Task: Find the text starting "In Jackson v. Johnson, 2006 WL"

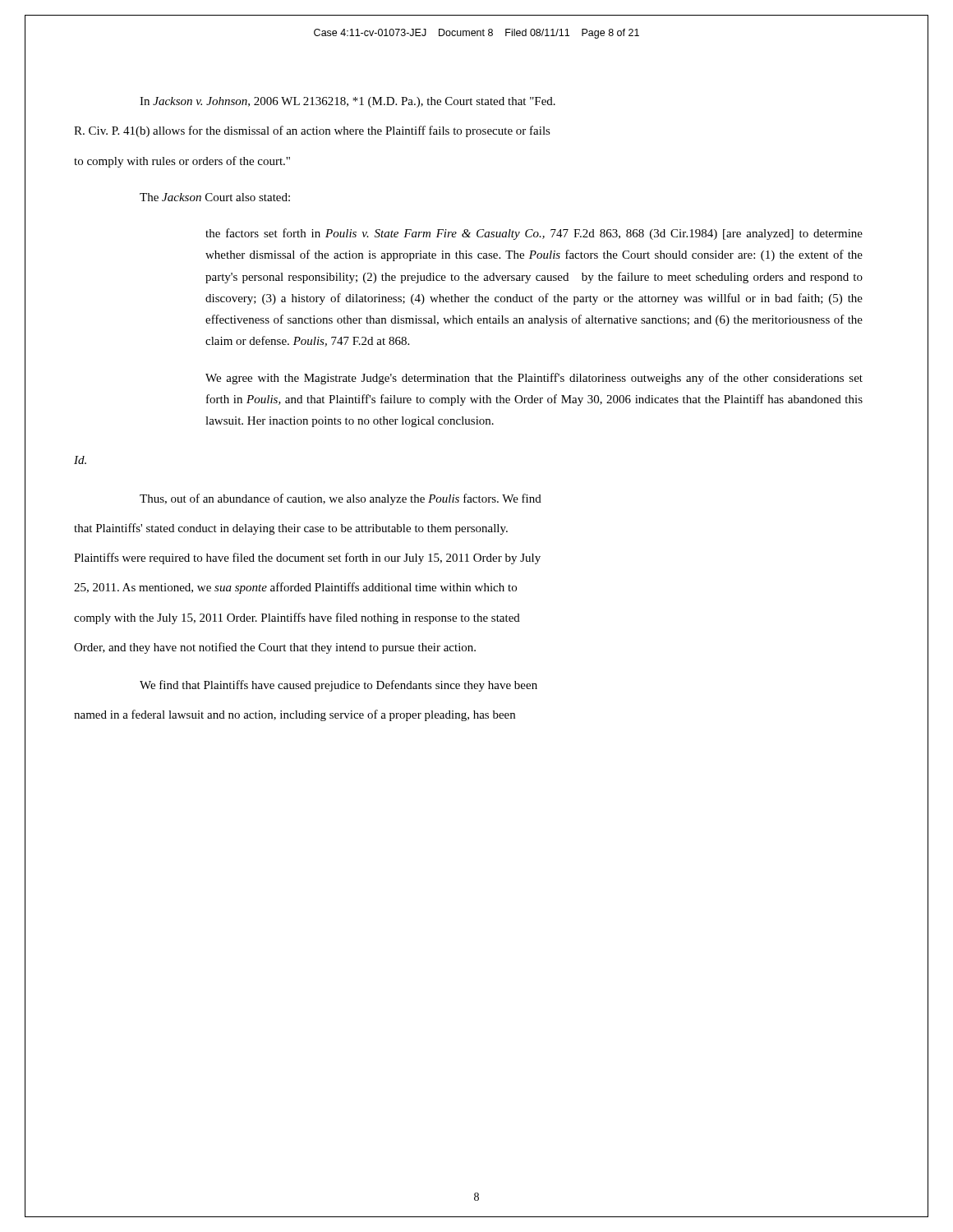Action: tap(348, 101)
